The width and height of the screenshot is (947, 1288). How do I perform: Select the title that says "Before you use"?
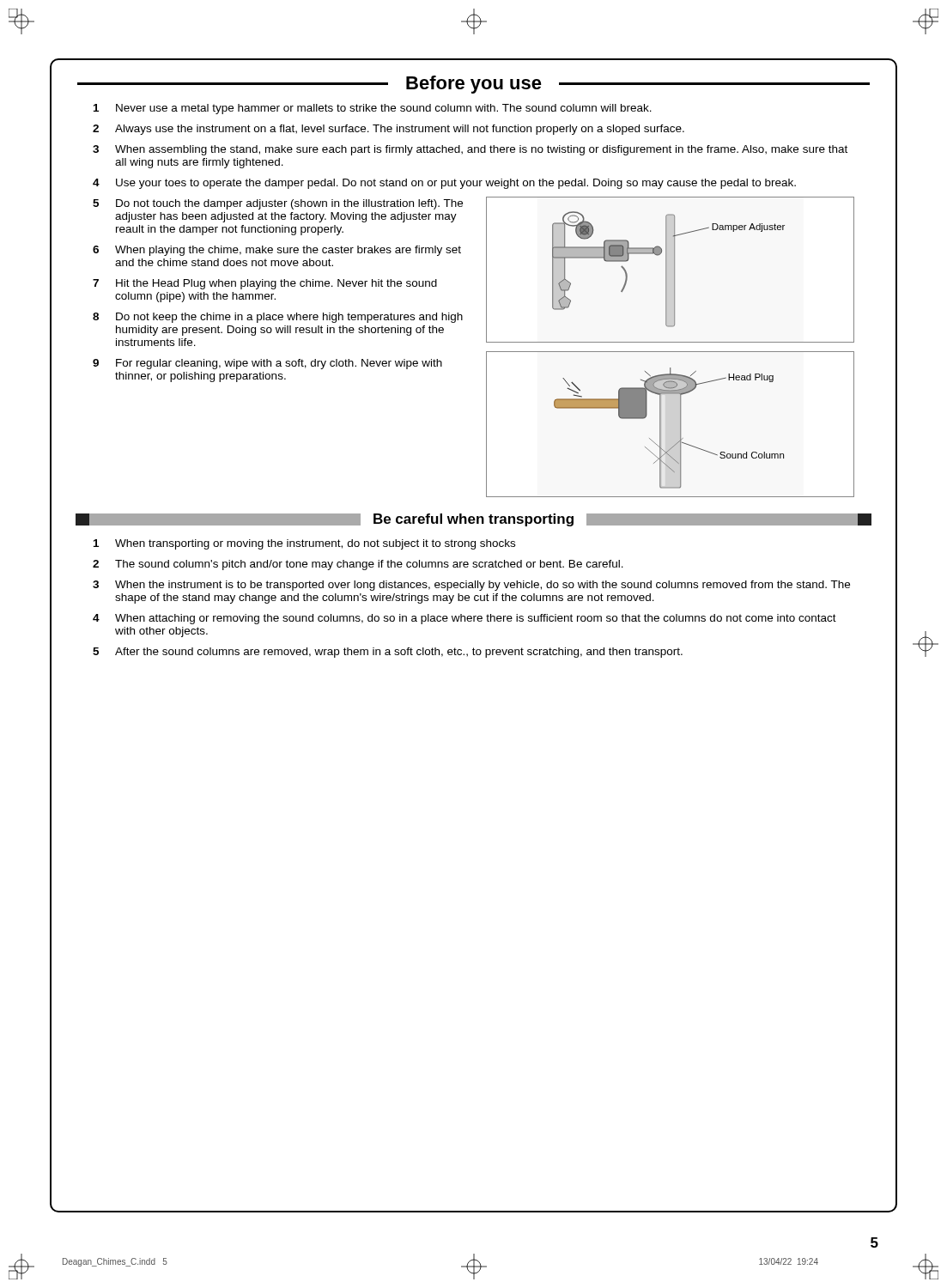click(x=474, y=83)
